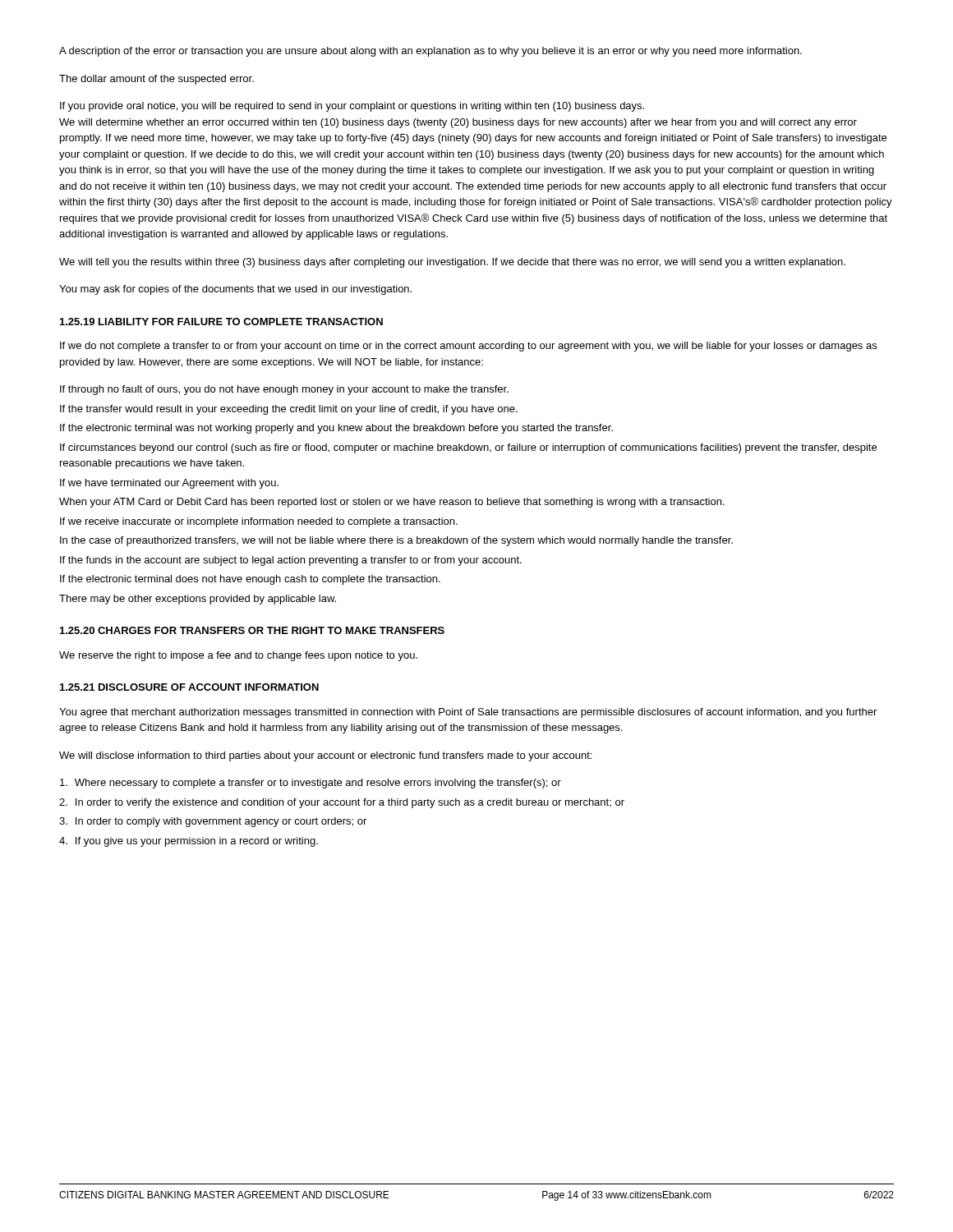Select the text block that reads "If you provide"
Screen dimensions: 1232x953
[x=475, y=170]
